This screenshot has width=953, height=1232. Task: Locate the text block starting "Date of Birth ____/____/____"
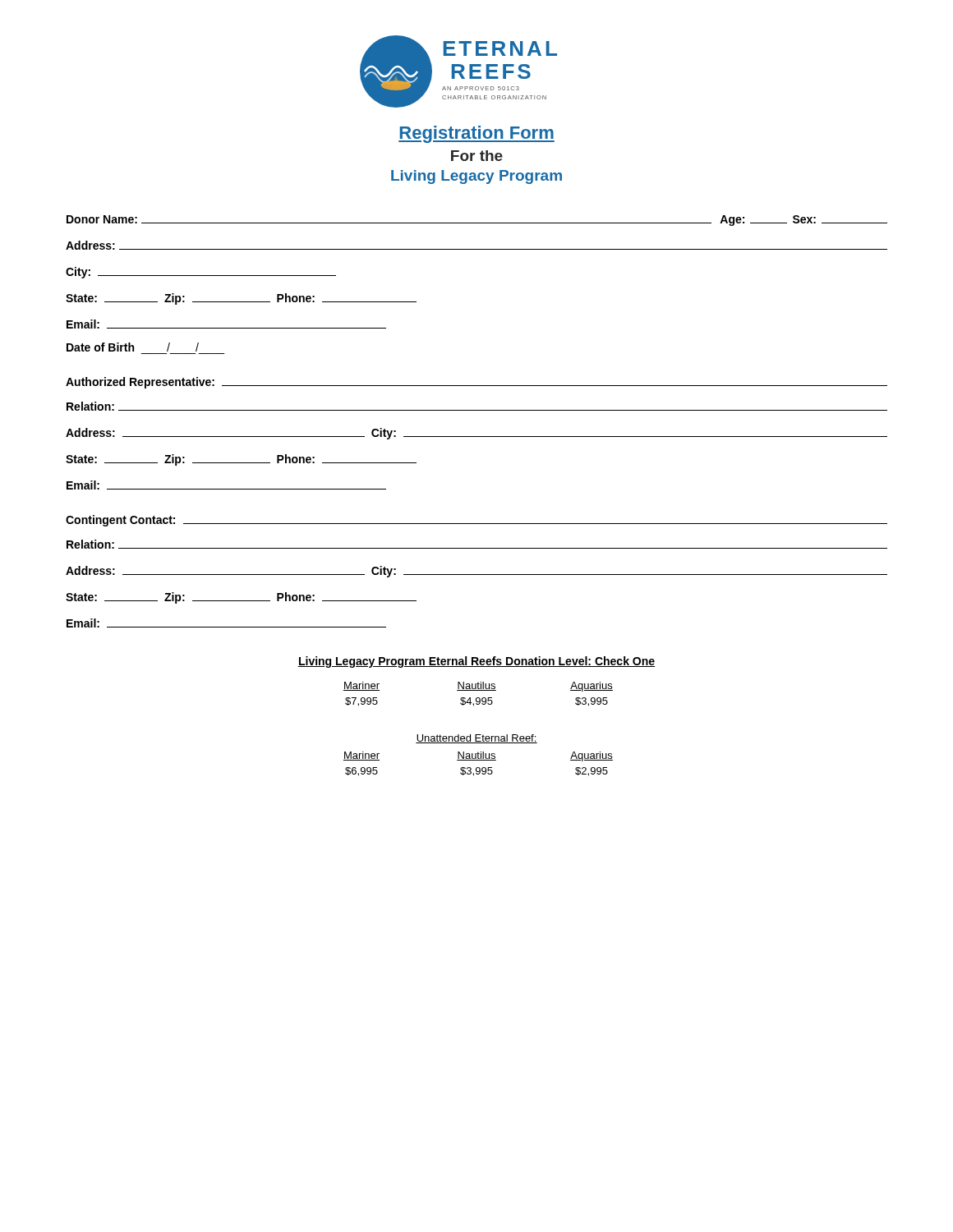click(145, 347)
